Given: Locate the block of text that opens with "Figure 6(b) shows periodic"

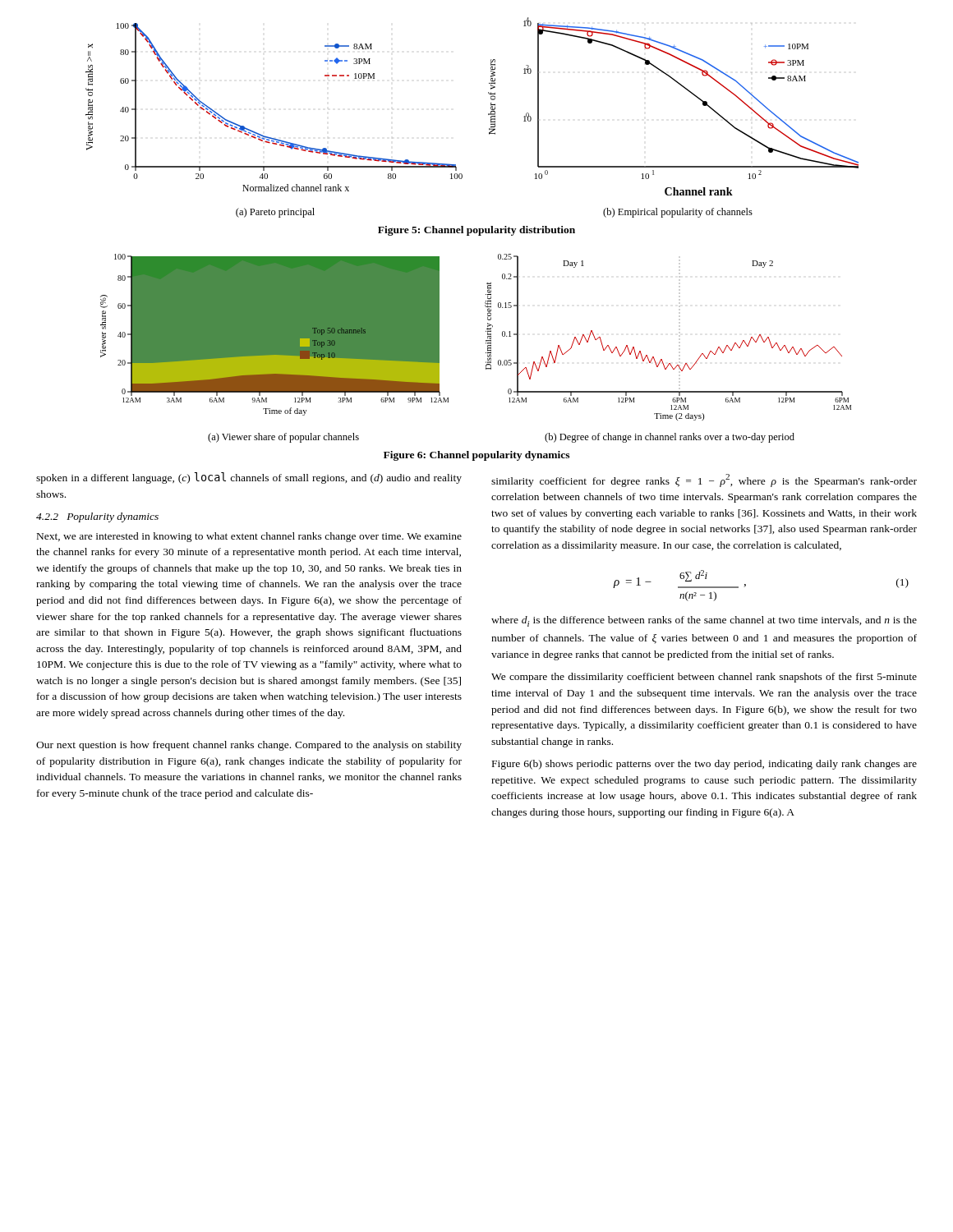Looking at the screenshot, I should [x=704, y=788].
